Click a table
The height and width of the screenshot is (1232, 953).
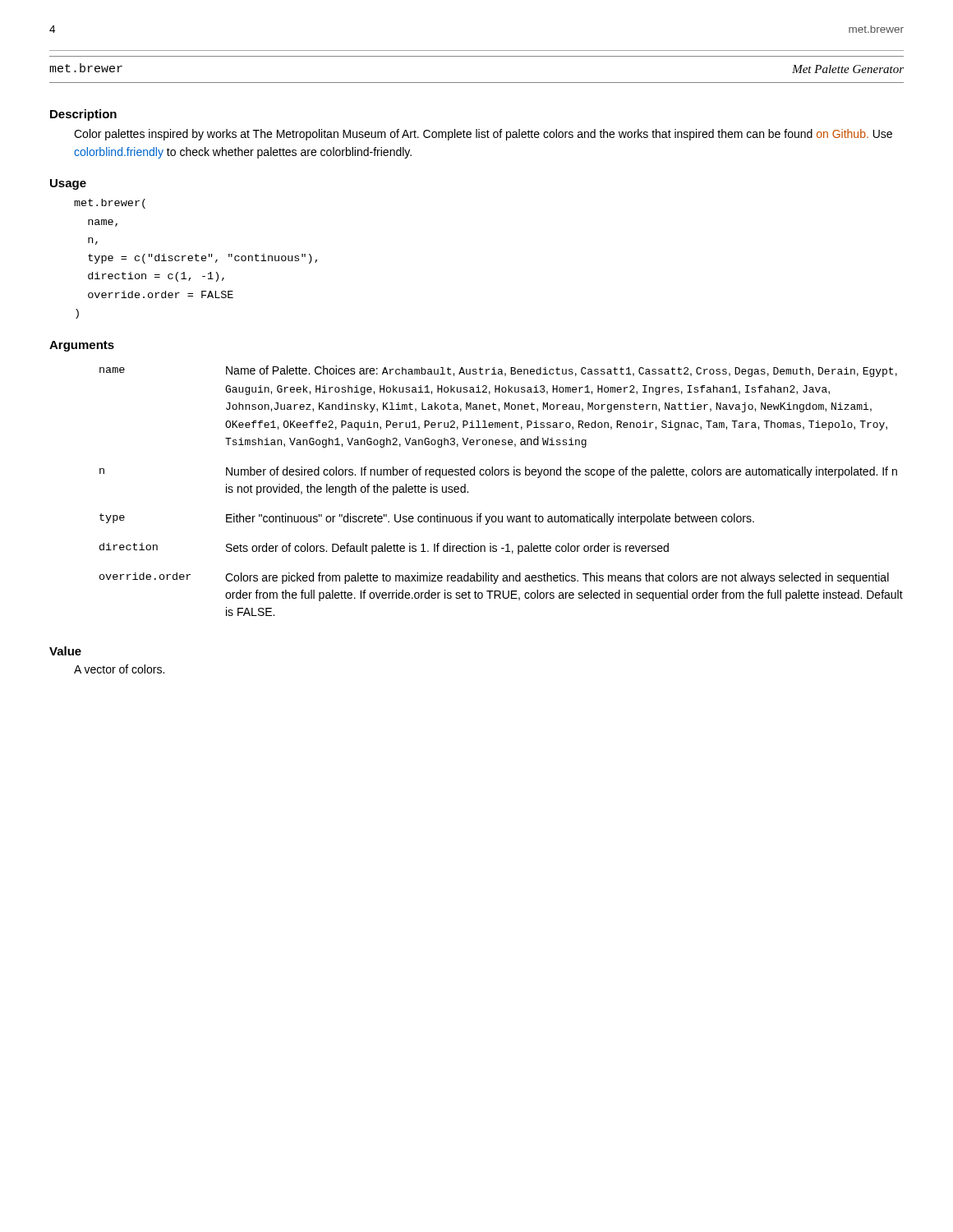489,494
